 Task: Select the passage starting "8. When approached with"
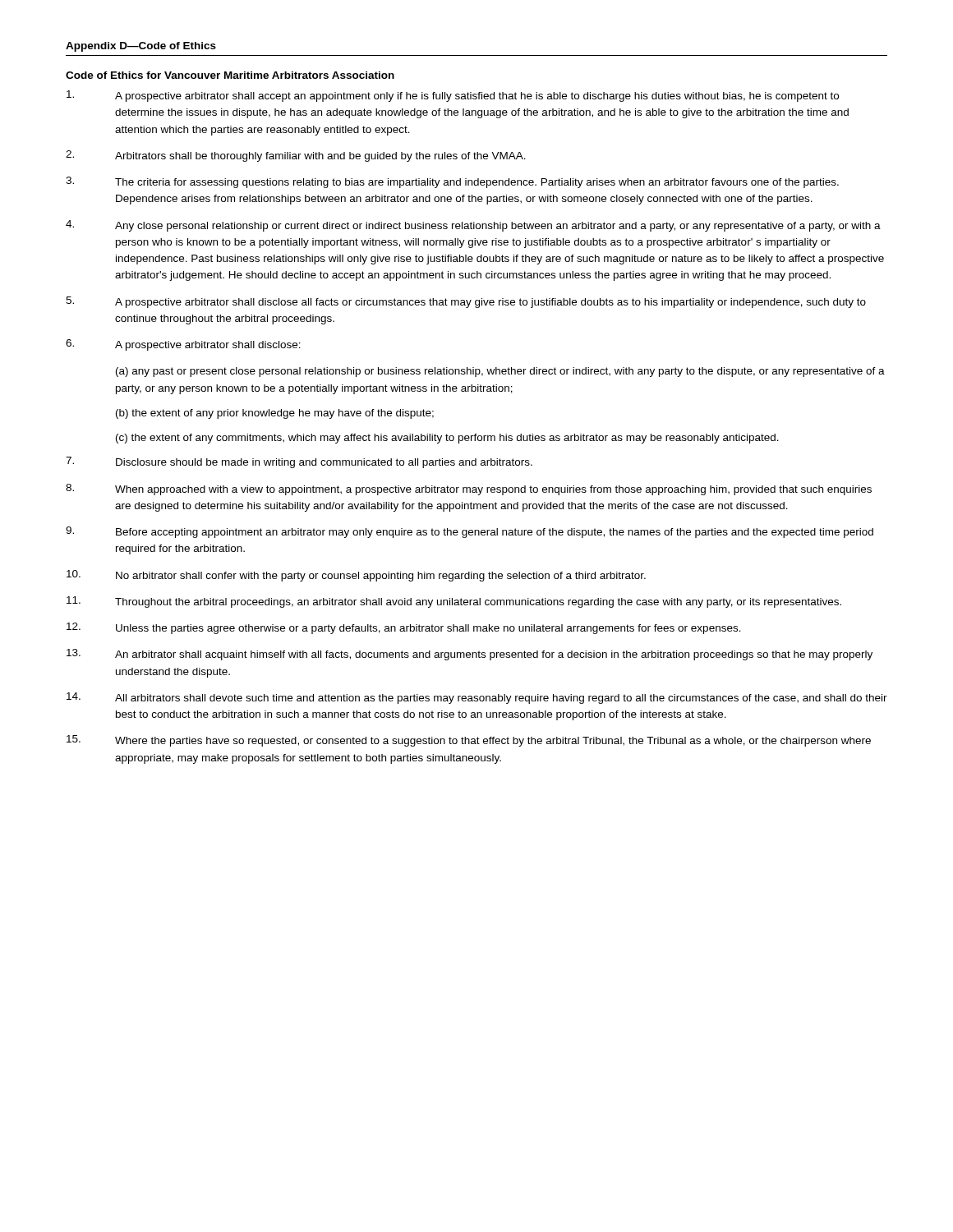(476, 497)
